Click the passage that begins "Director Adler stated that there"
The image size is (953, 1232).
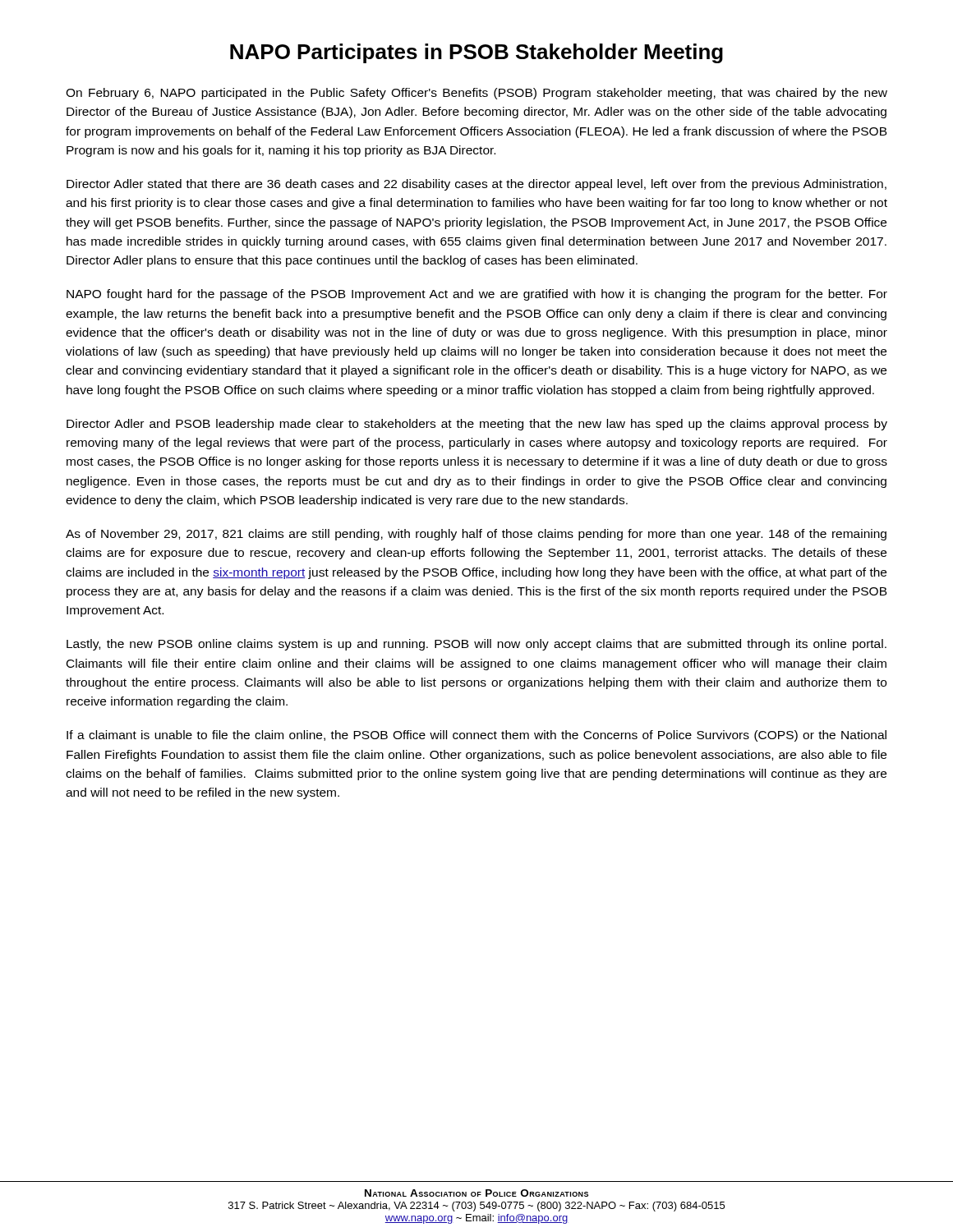pos(476,222)
